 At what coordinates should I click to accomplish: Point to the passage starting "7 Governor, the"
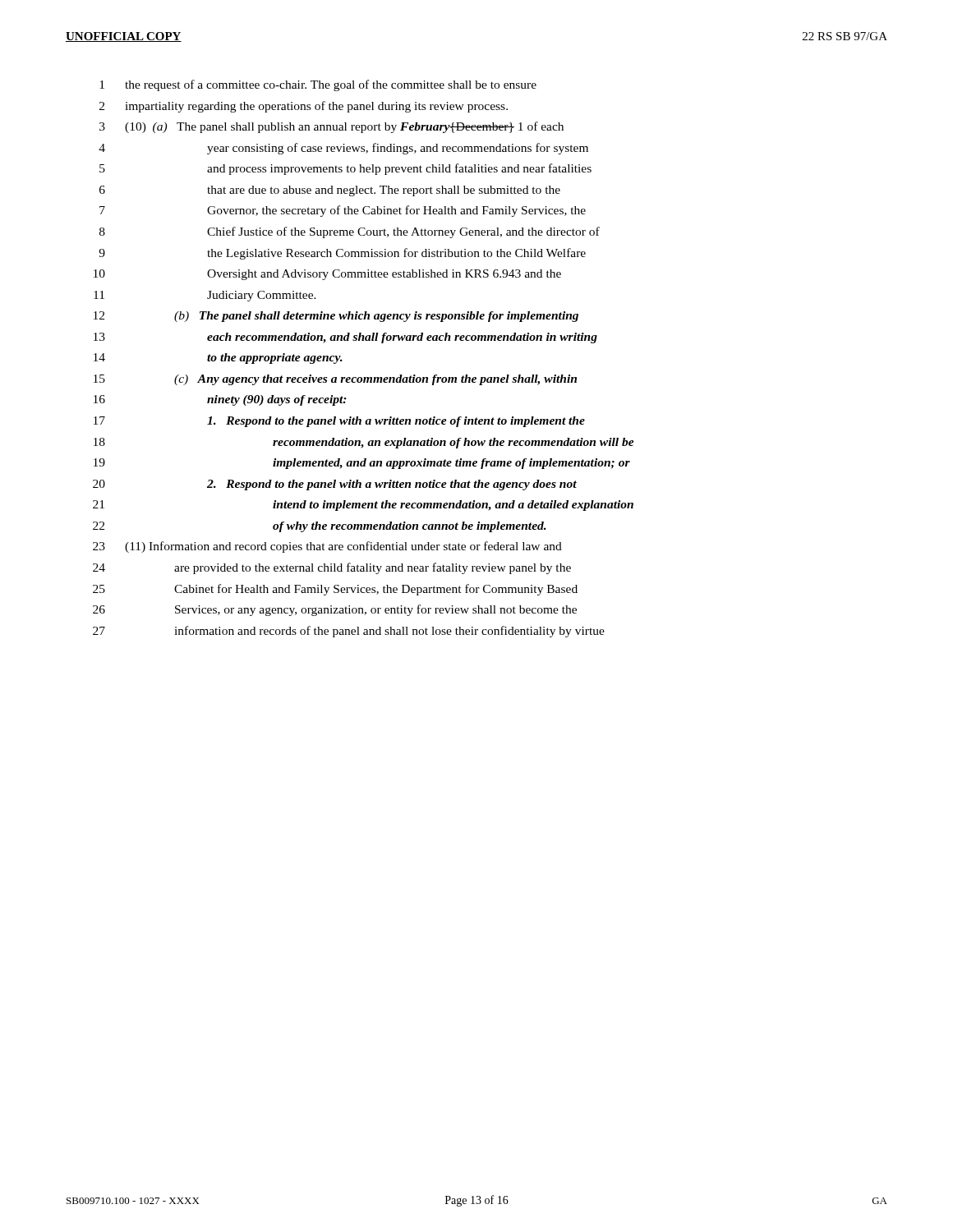476,210
